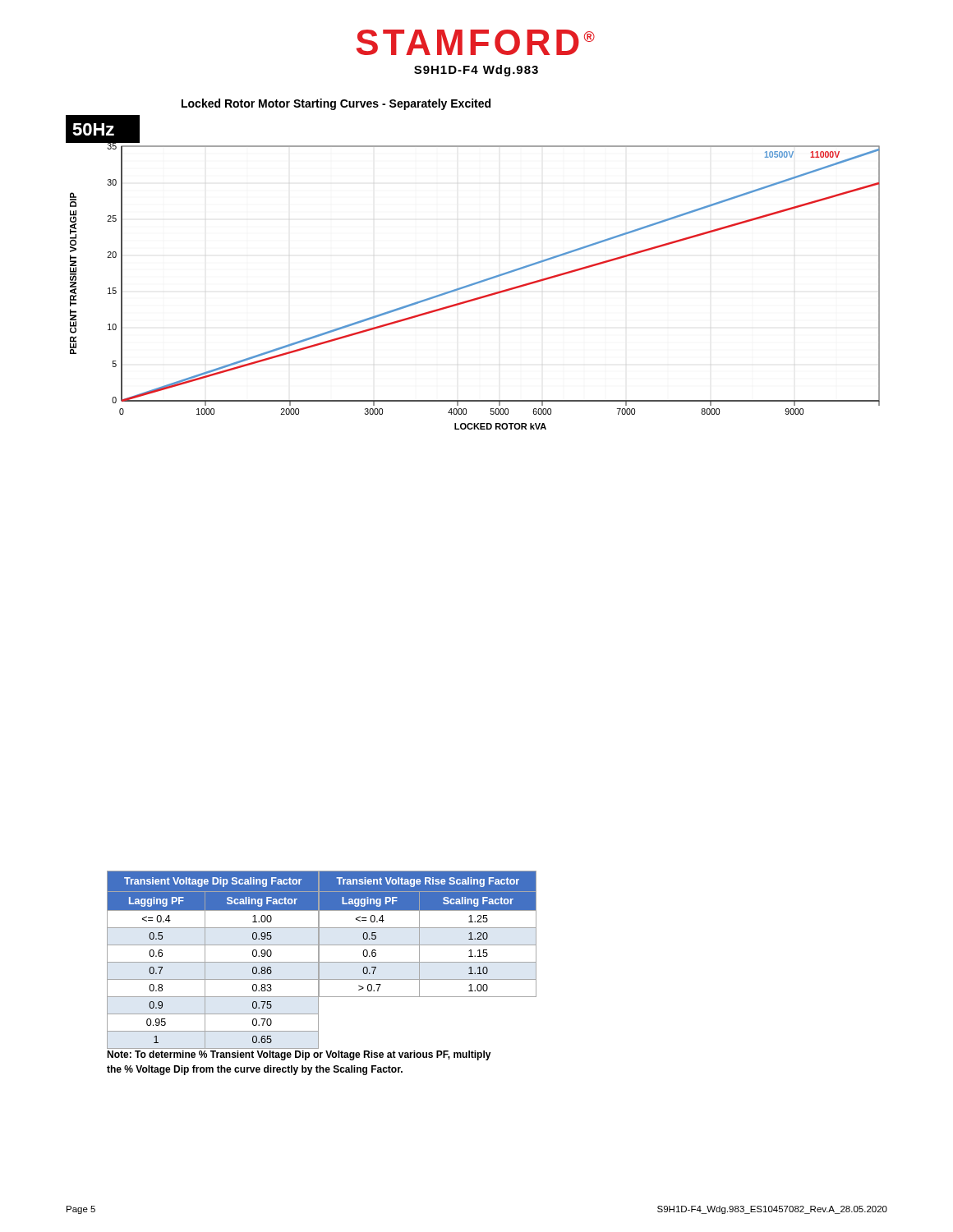Locate the line chart
This screenshot has width=953, height=1232.
476,275
